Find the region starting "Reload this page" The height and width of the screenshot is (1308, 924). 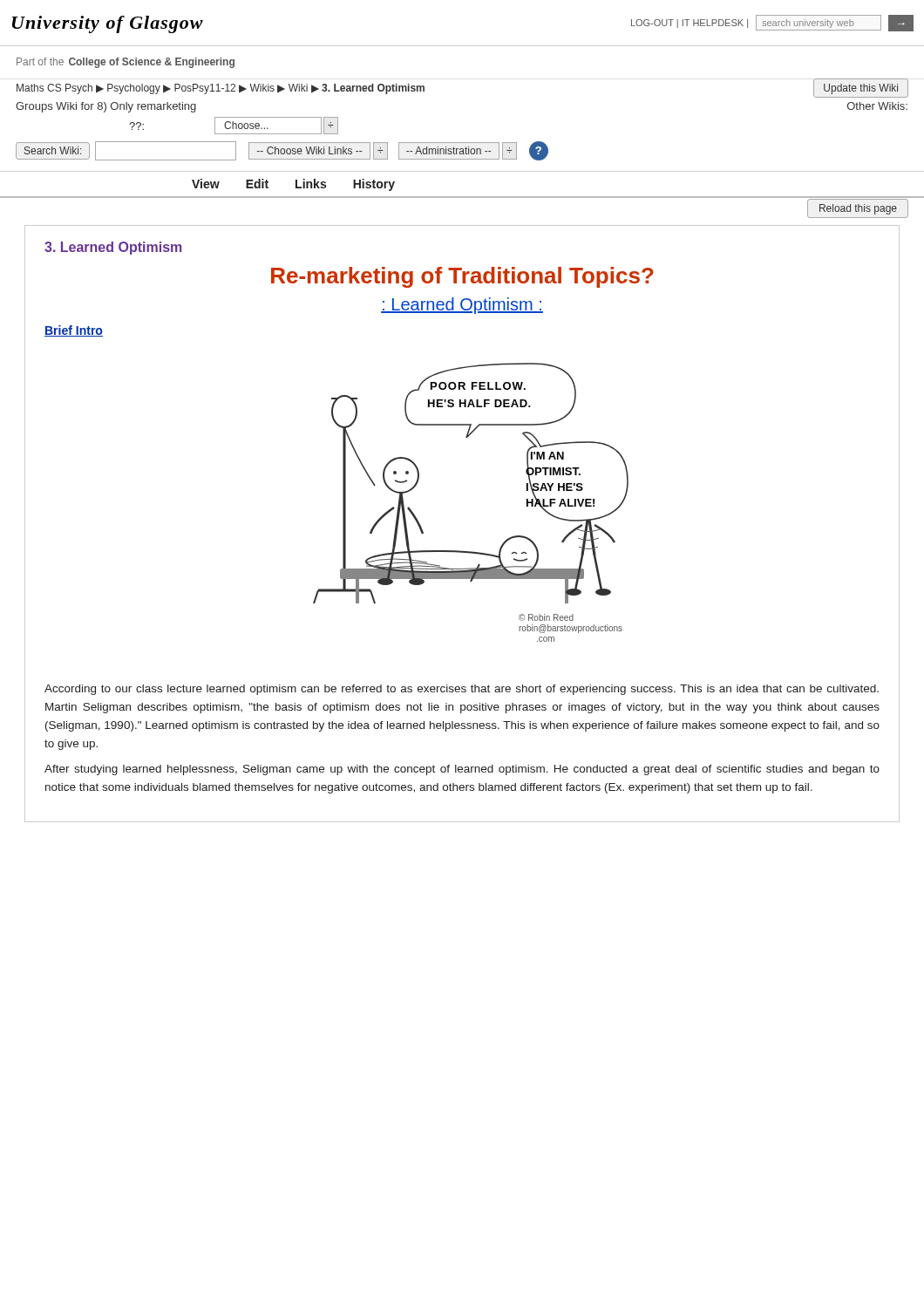tap(858, 208)
